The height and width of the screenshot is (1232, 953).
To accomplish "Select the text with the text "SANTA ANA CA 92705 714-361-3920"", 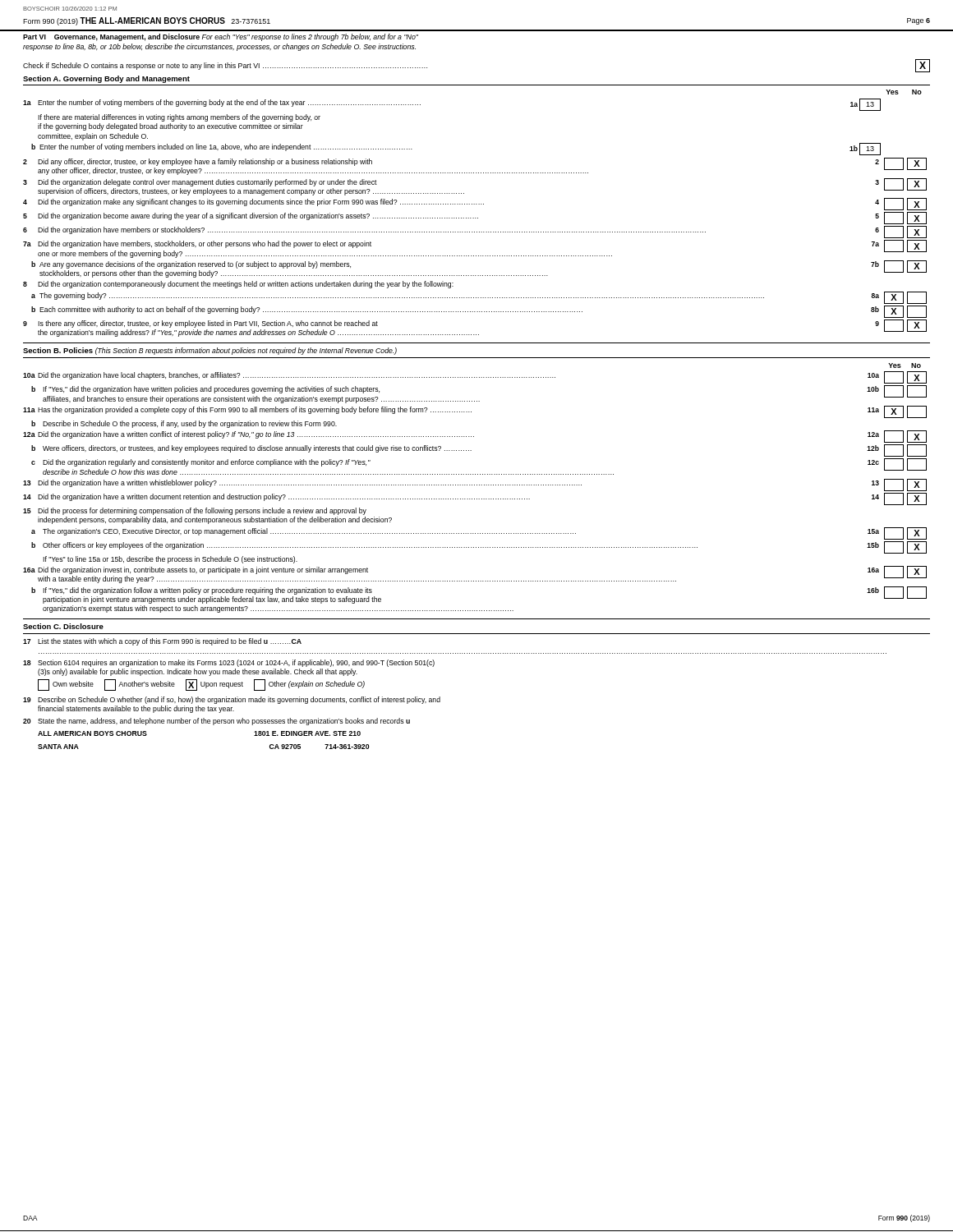I will (x=65, y=746).
